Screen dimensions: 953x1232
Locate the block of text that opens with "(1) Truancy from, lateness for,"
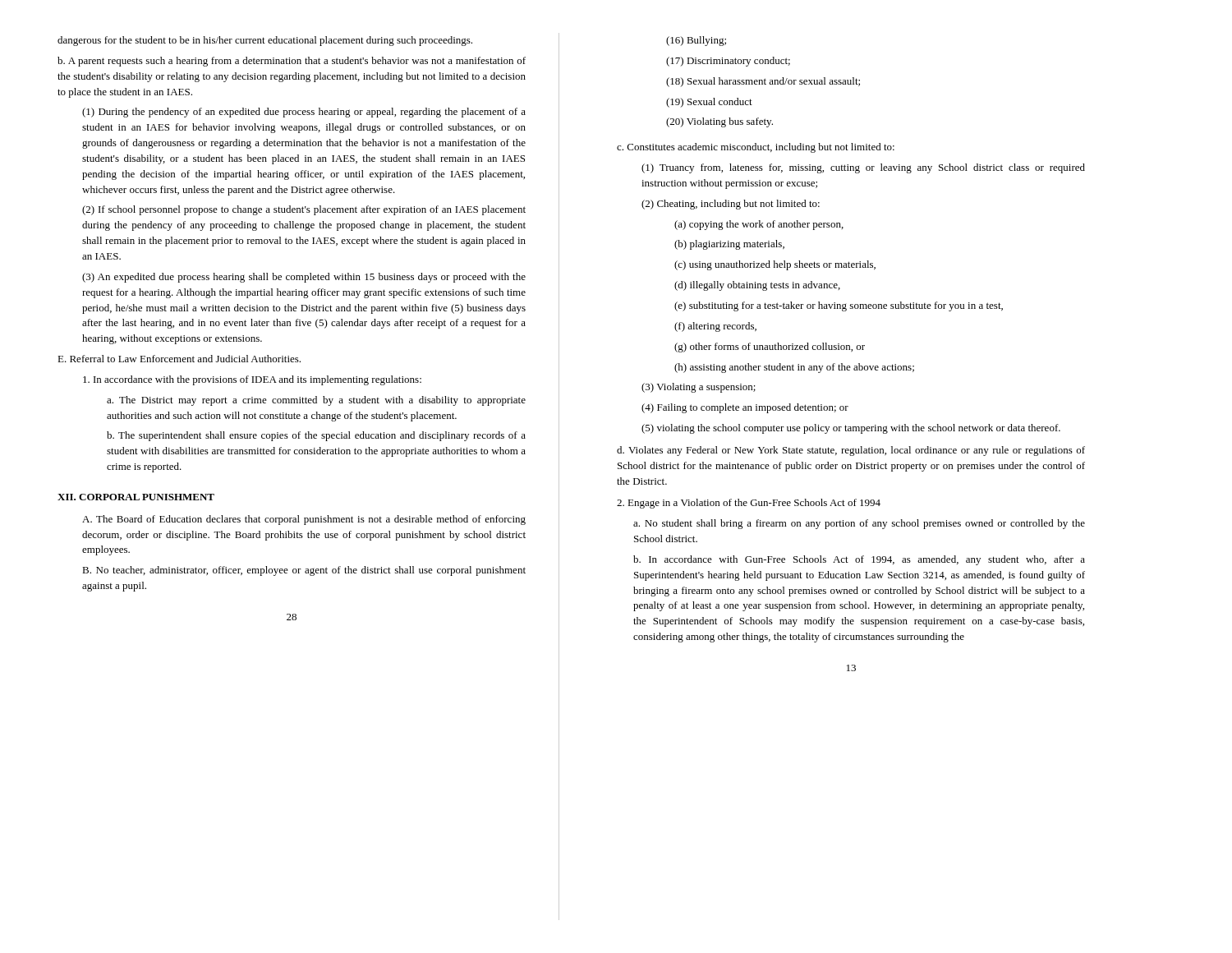point(863,176)
